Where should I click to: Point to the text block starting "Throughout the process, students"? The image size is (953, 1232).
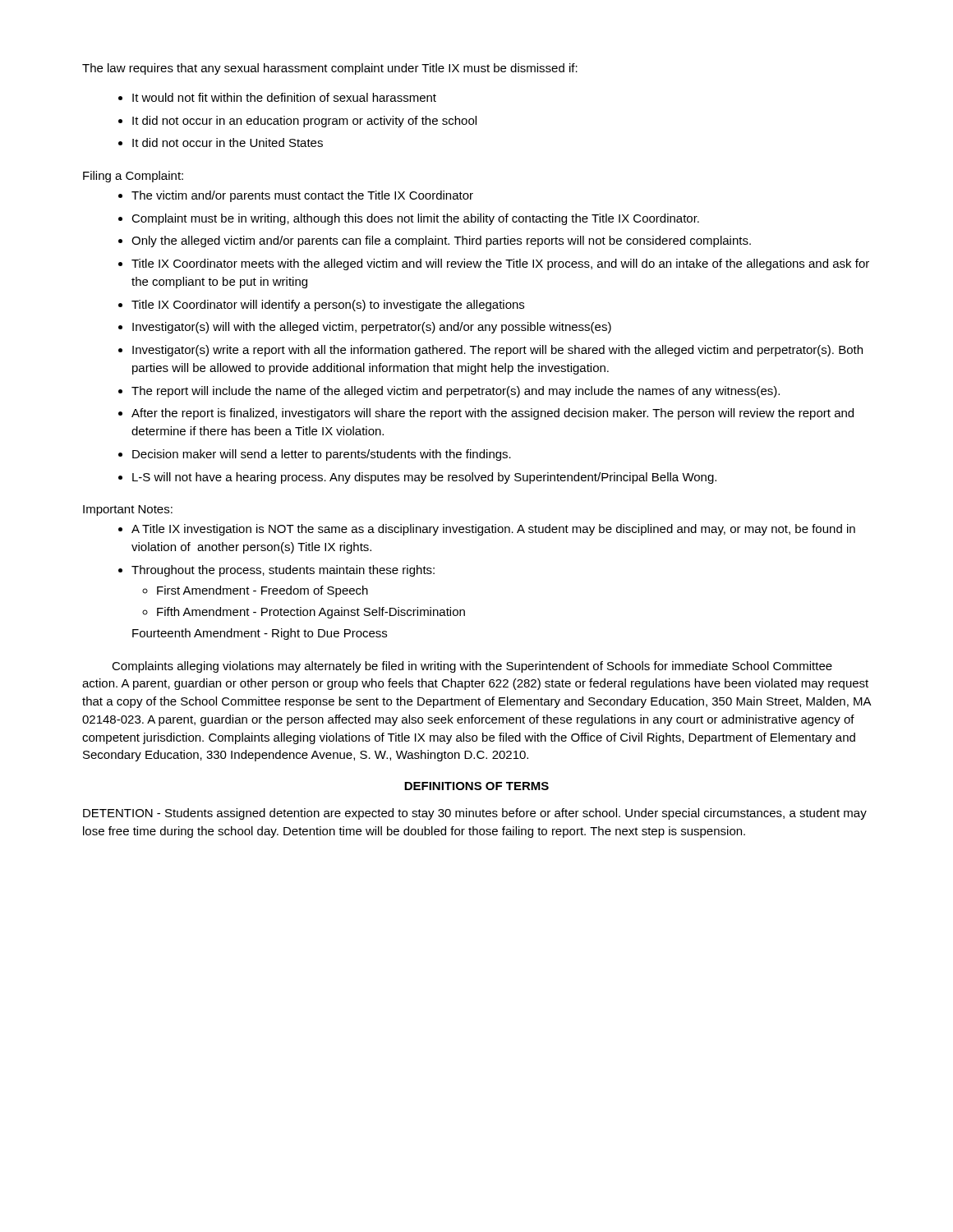tap(283, 571)
